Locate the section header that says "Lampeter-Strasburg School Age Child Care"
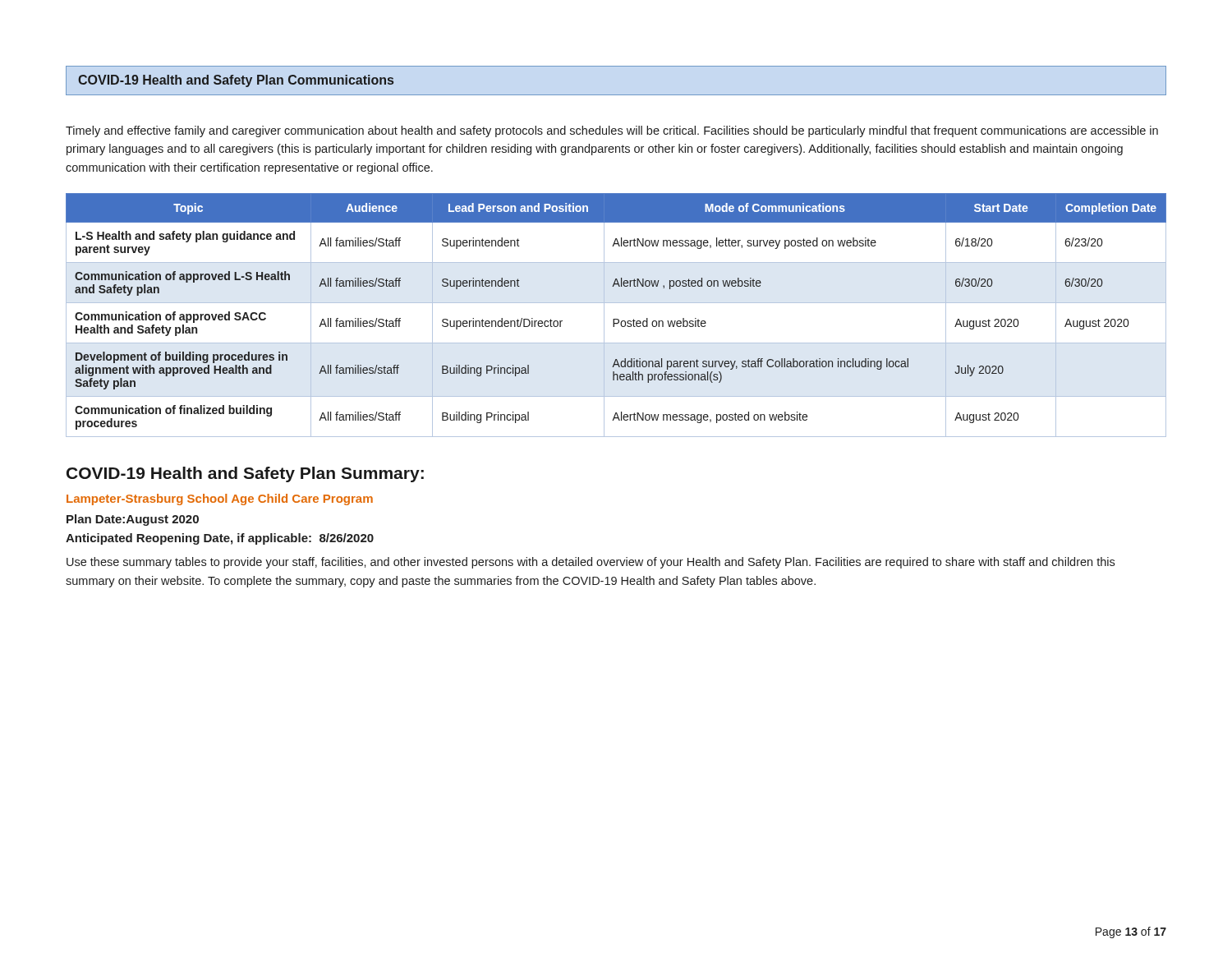 coord(219,499)
